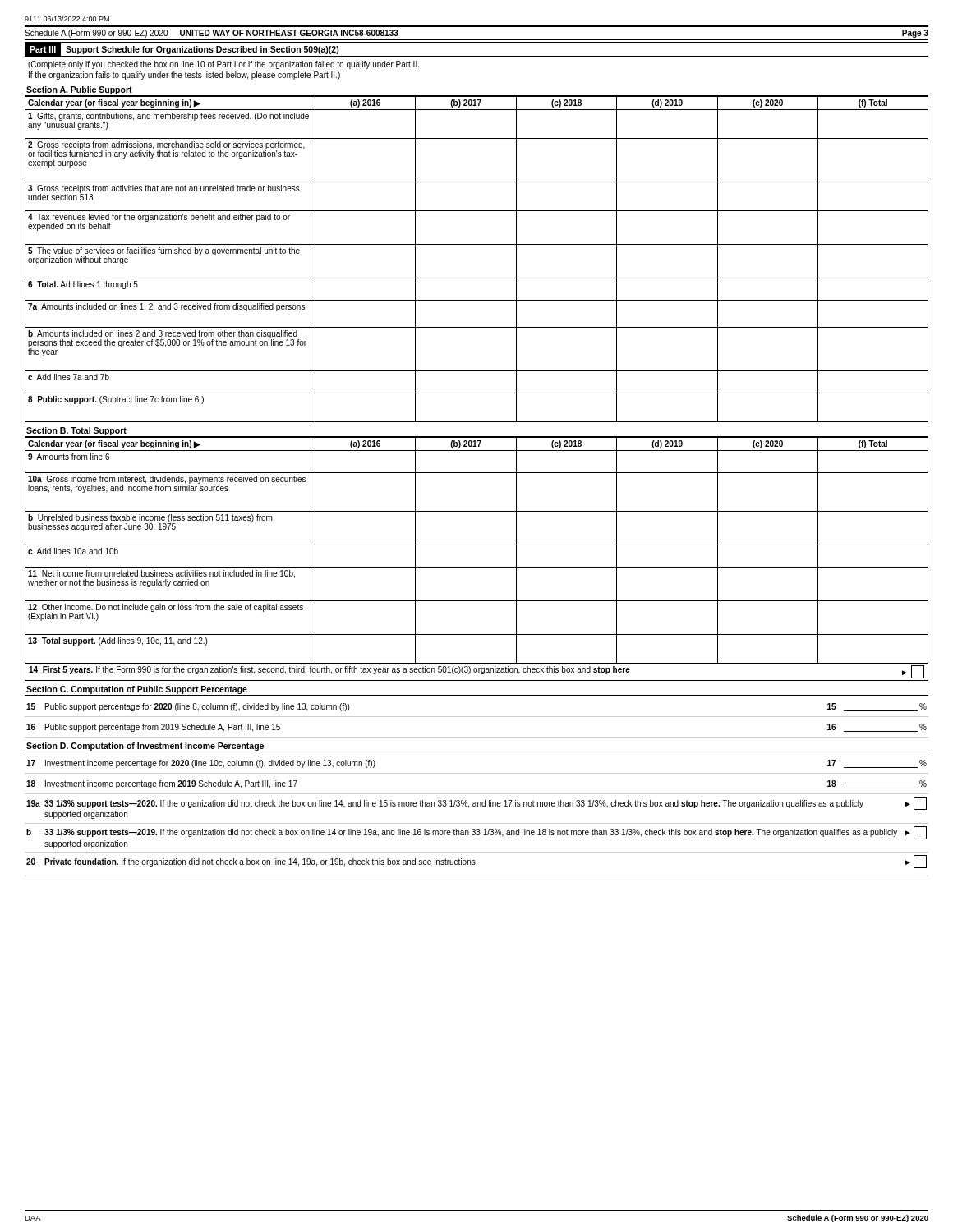Find the block on this page that starts "18 Investment income percentage from"

point(476,784)
